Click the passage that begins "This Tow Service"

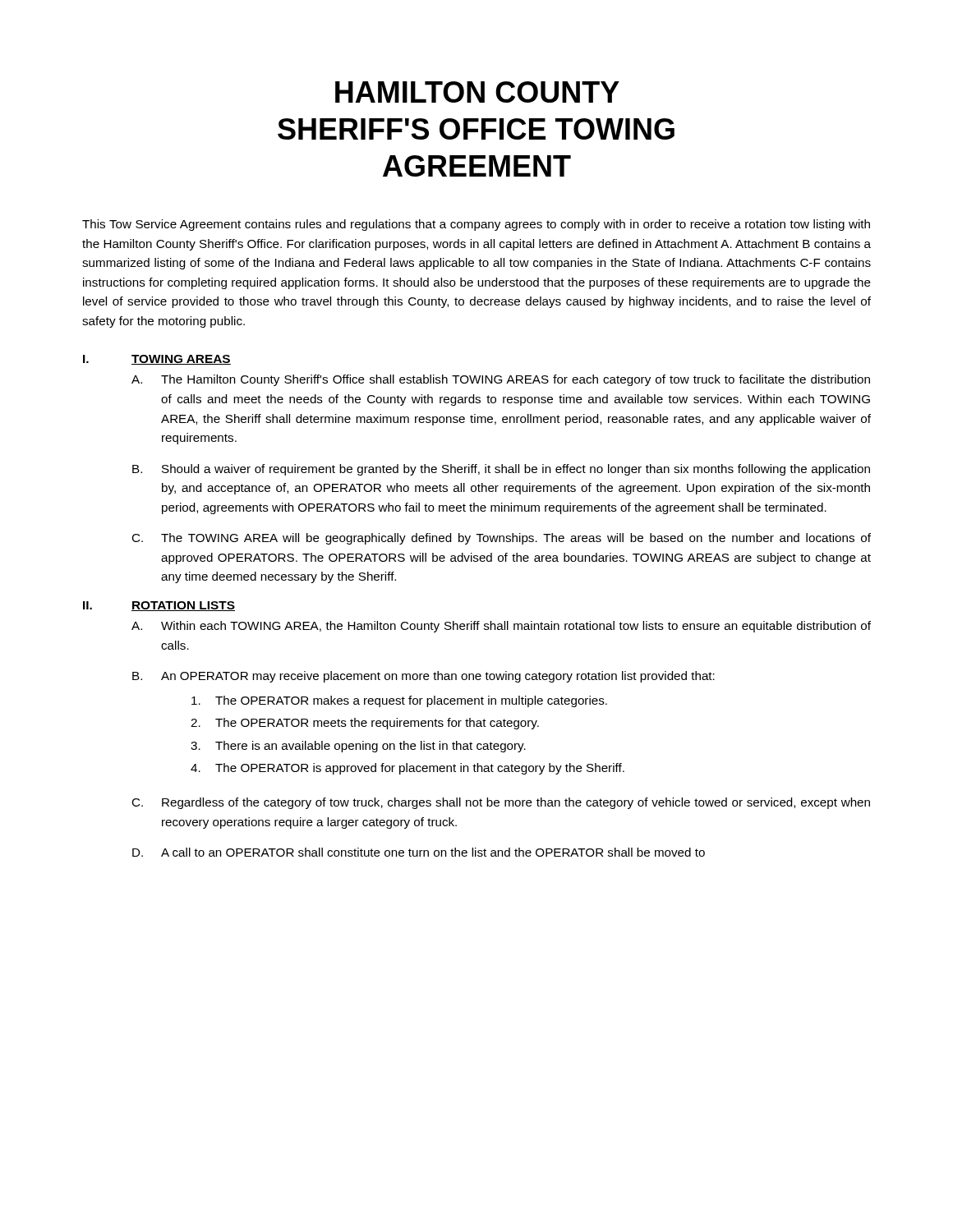476,272
